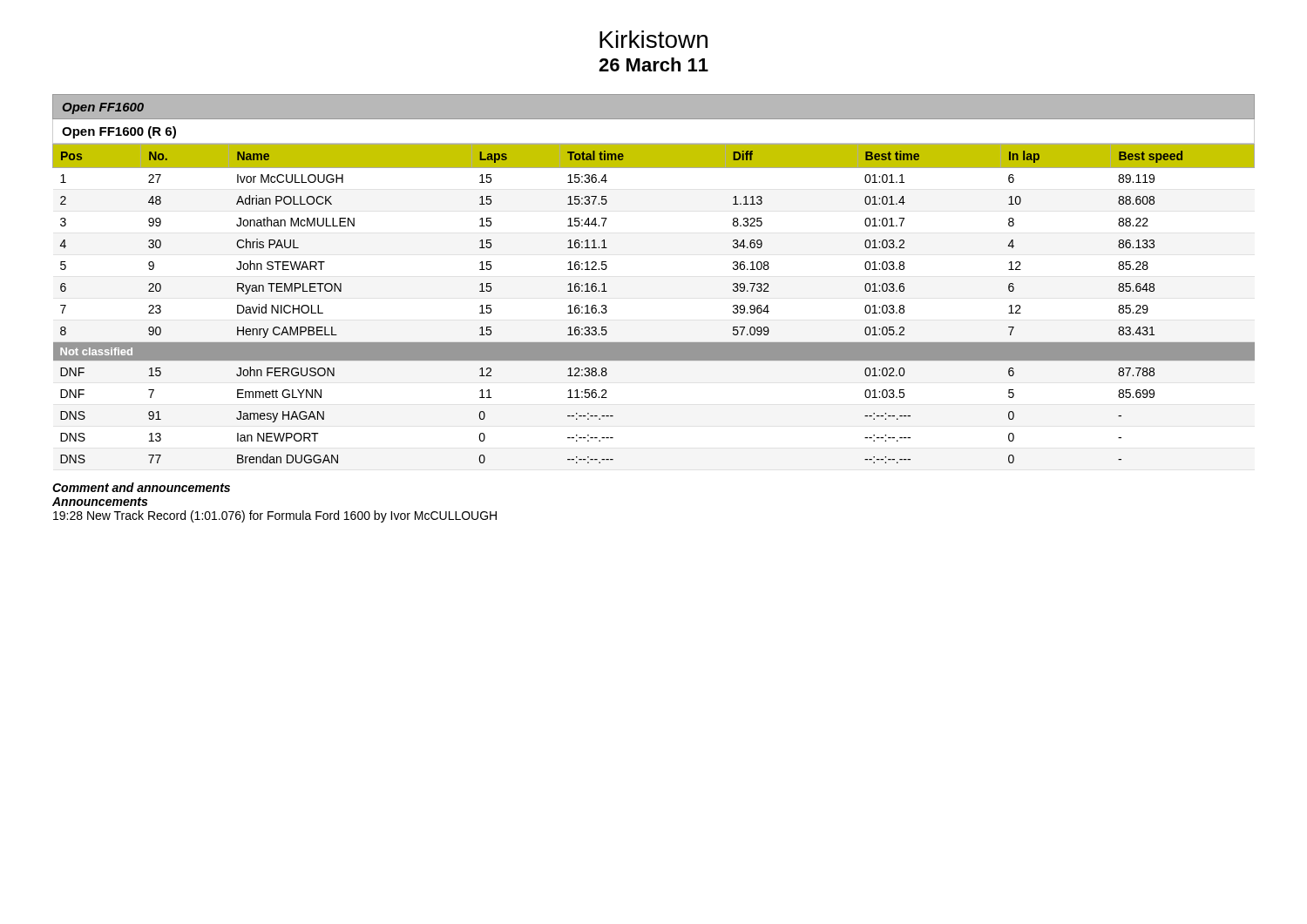Find the text block starting "Comment and announcements"
The width and height of the screenshot is (1307, 924).
141,488
